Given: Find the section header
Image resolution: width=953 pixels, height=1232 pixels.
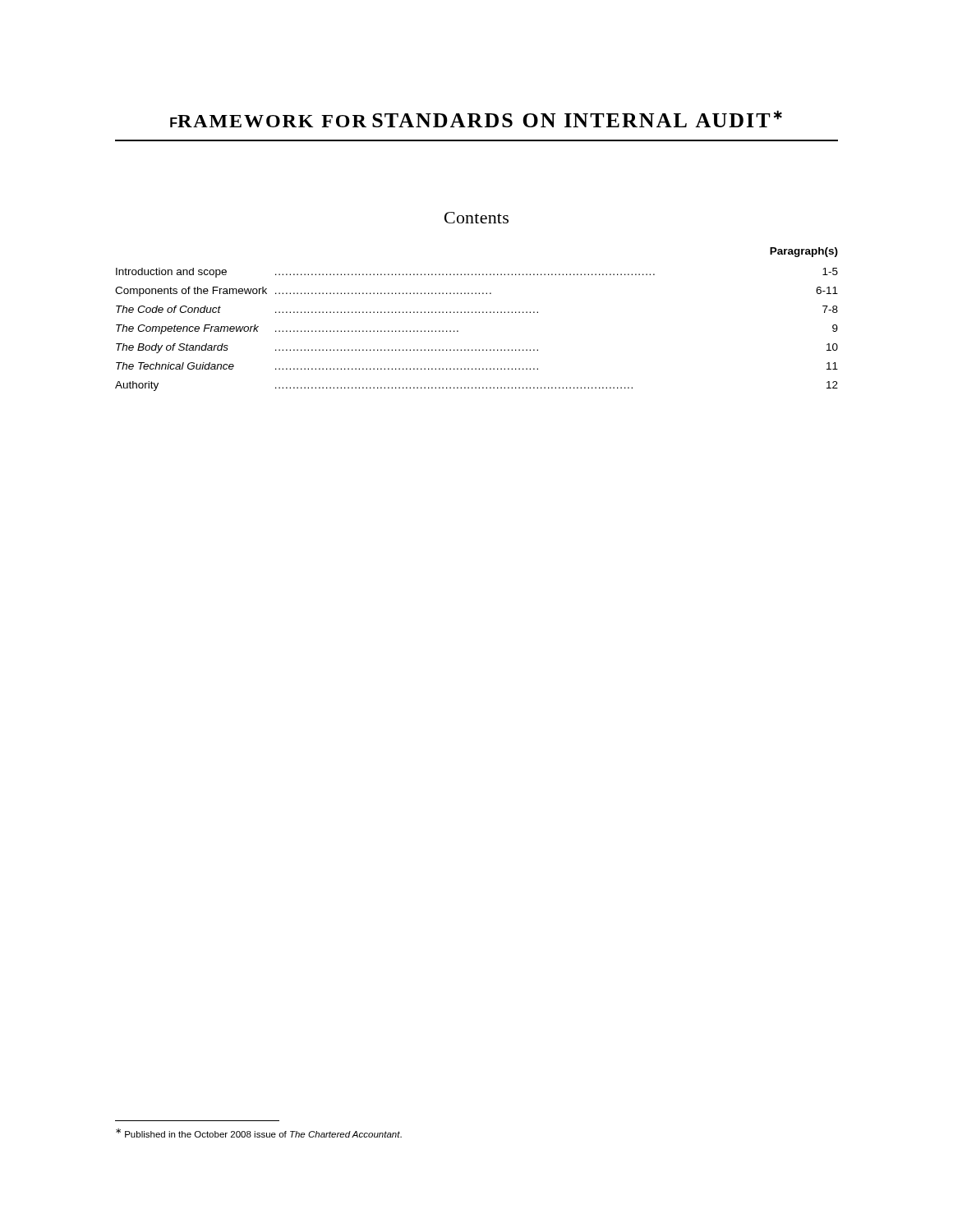Looking at the screenshot, I should (476, 217).
